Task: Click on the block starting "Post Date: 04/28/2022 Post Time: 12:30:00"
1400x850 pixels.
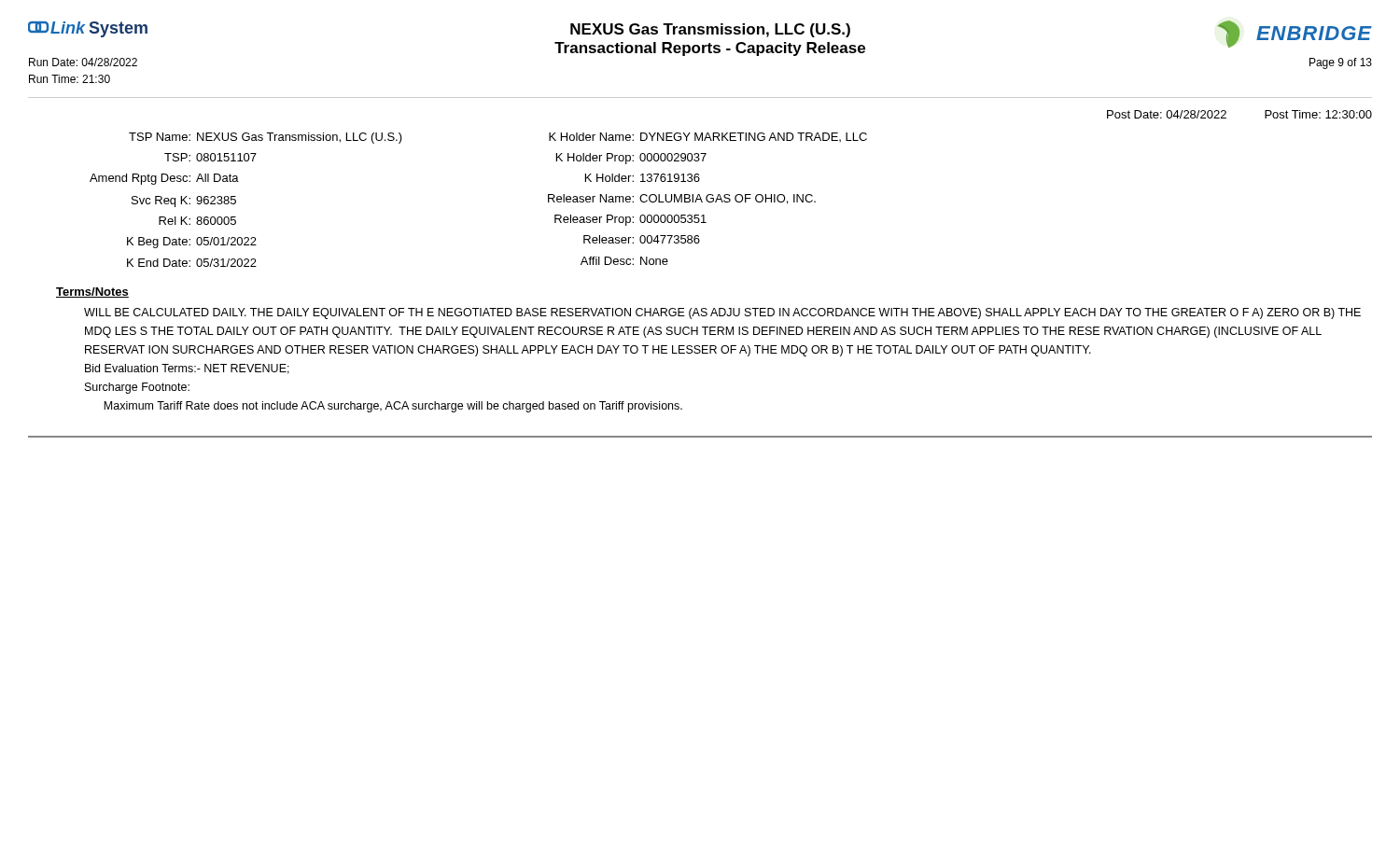Action: click(x=1161, y=113)
